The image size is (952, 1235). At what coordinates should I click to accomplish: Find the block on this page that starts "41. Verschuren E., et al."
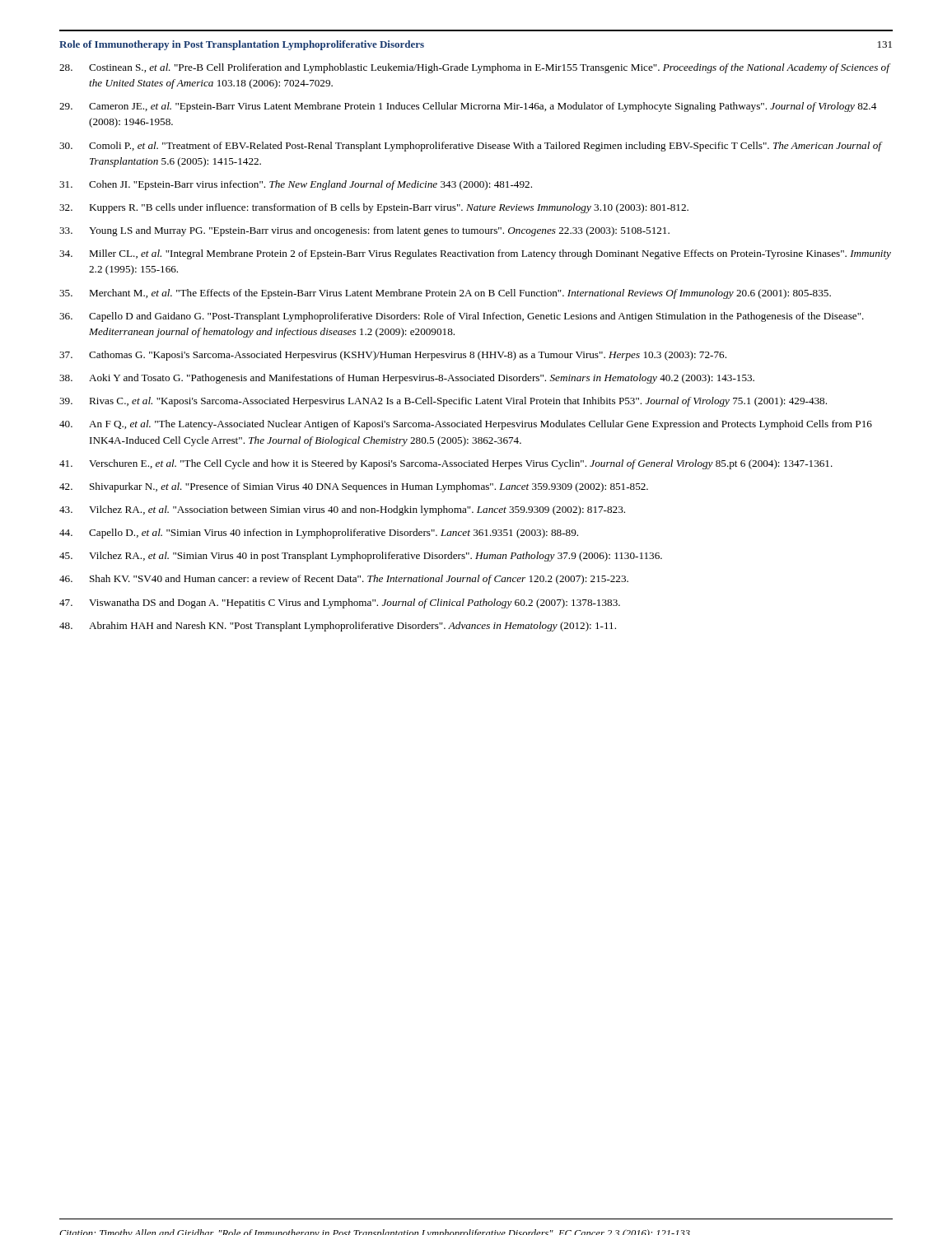point(476,463)
